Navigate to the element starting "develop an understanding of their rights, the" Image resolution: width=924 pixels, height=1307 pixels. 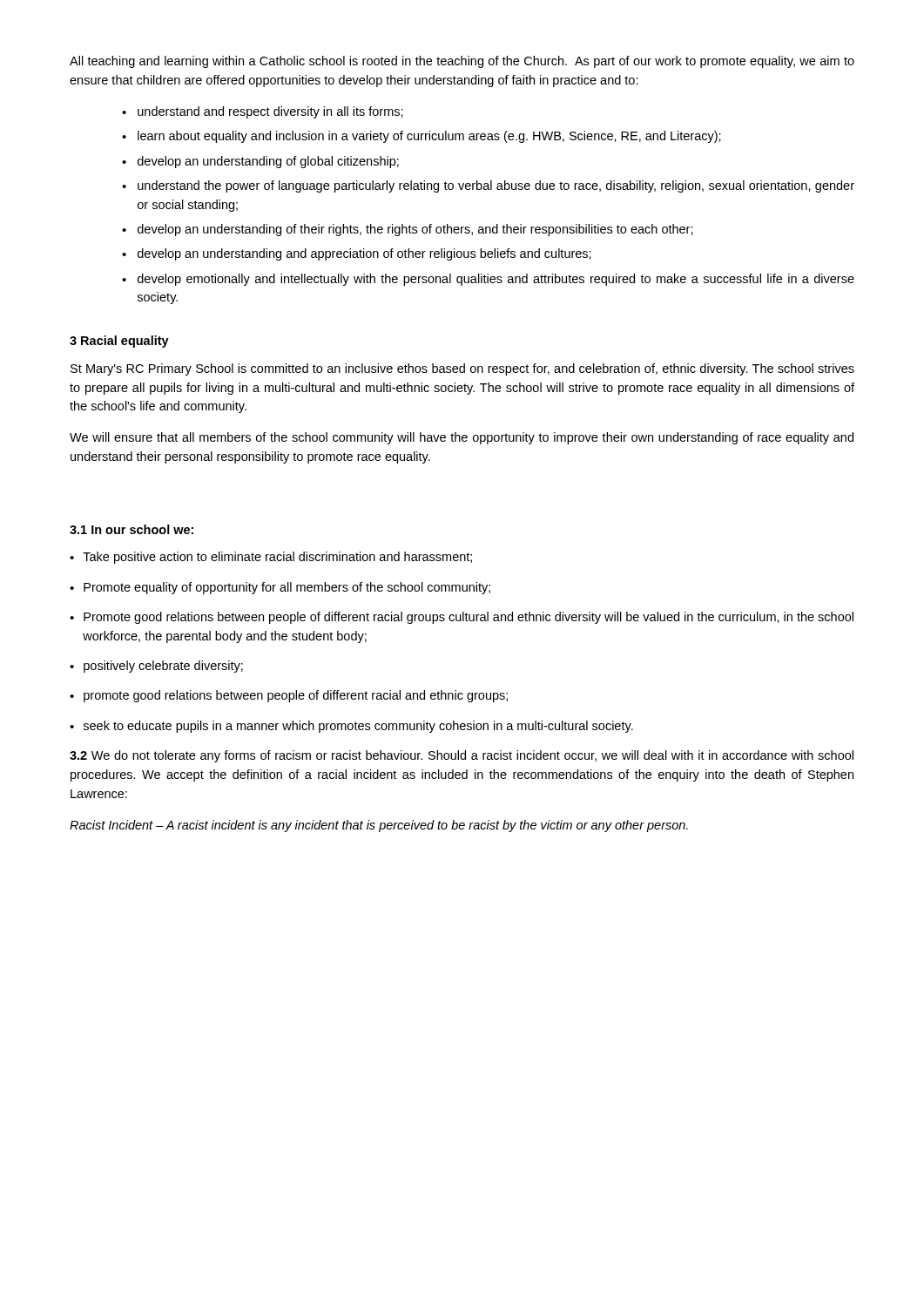tap(415, 229)
